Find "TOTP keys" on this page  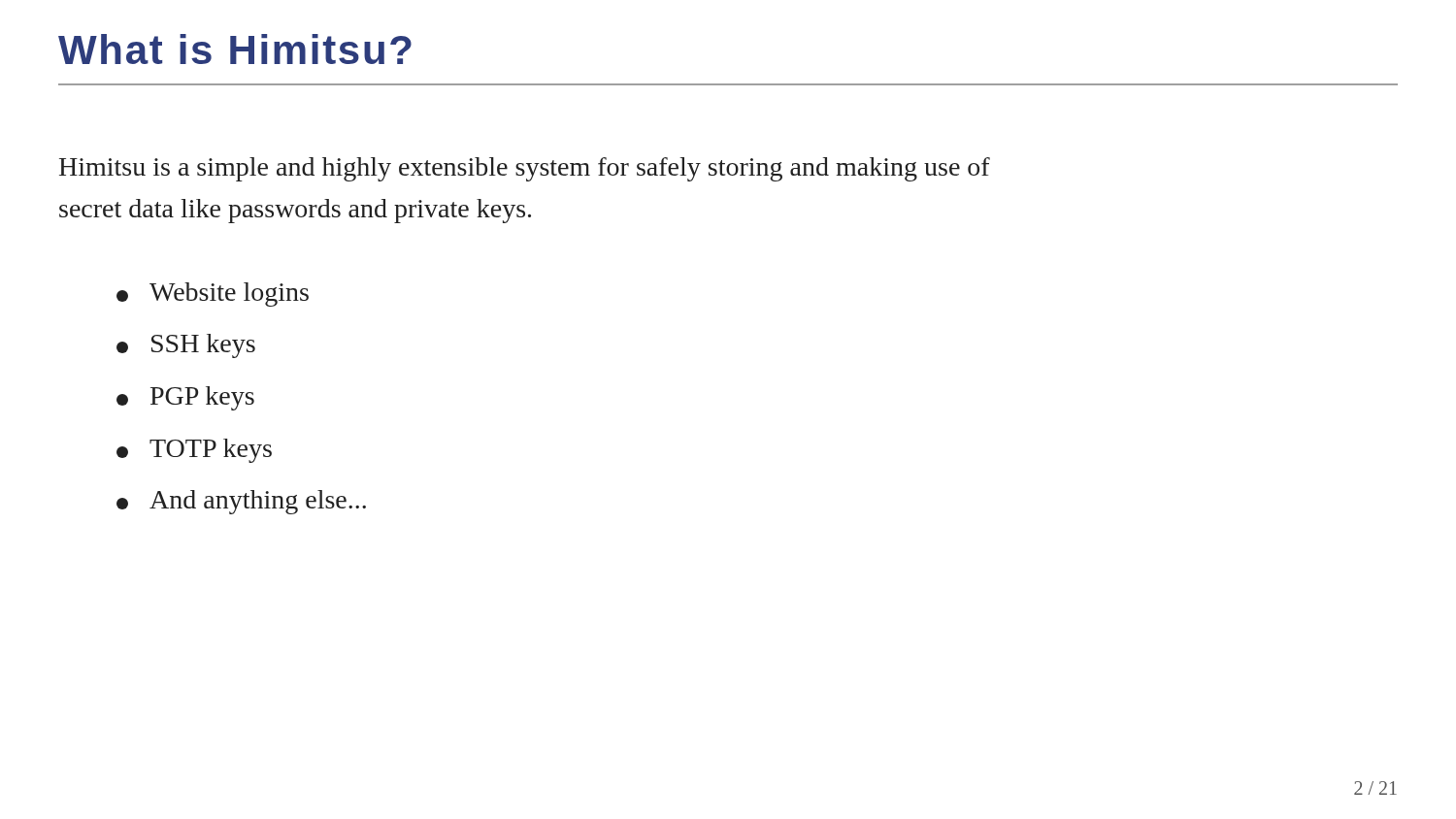(195, 448)
